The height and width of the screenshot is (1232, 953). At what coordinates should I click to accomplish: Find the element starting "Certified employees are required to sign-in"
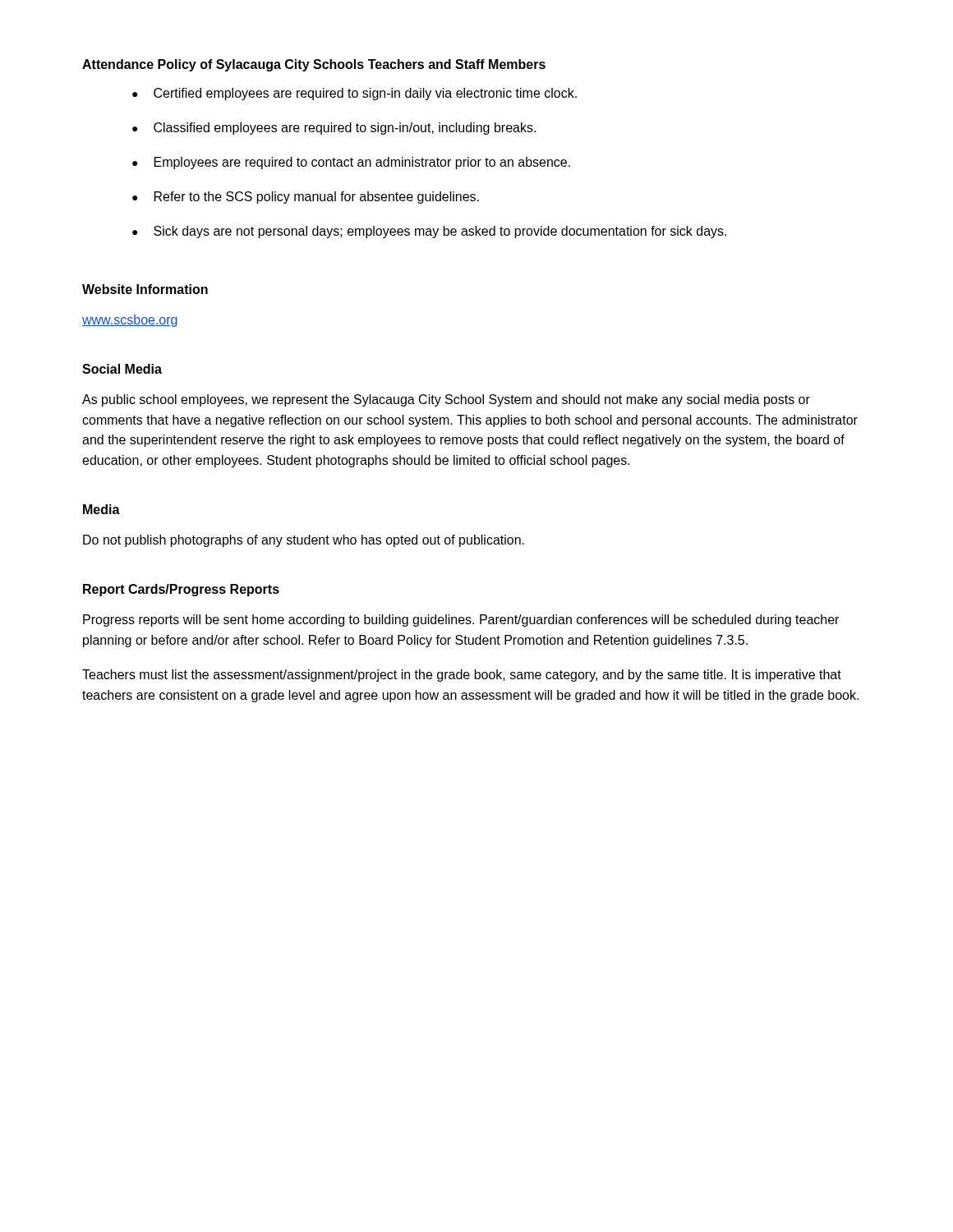[365, 93]
